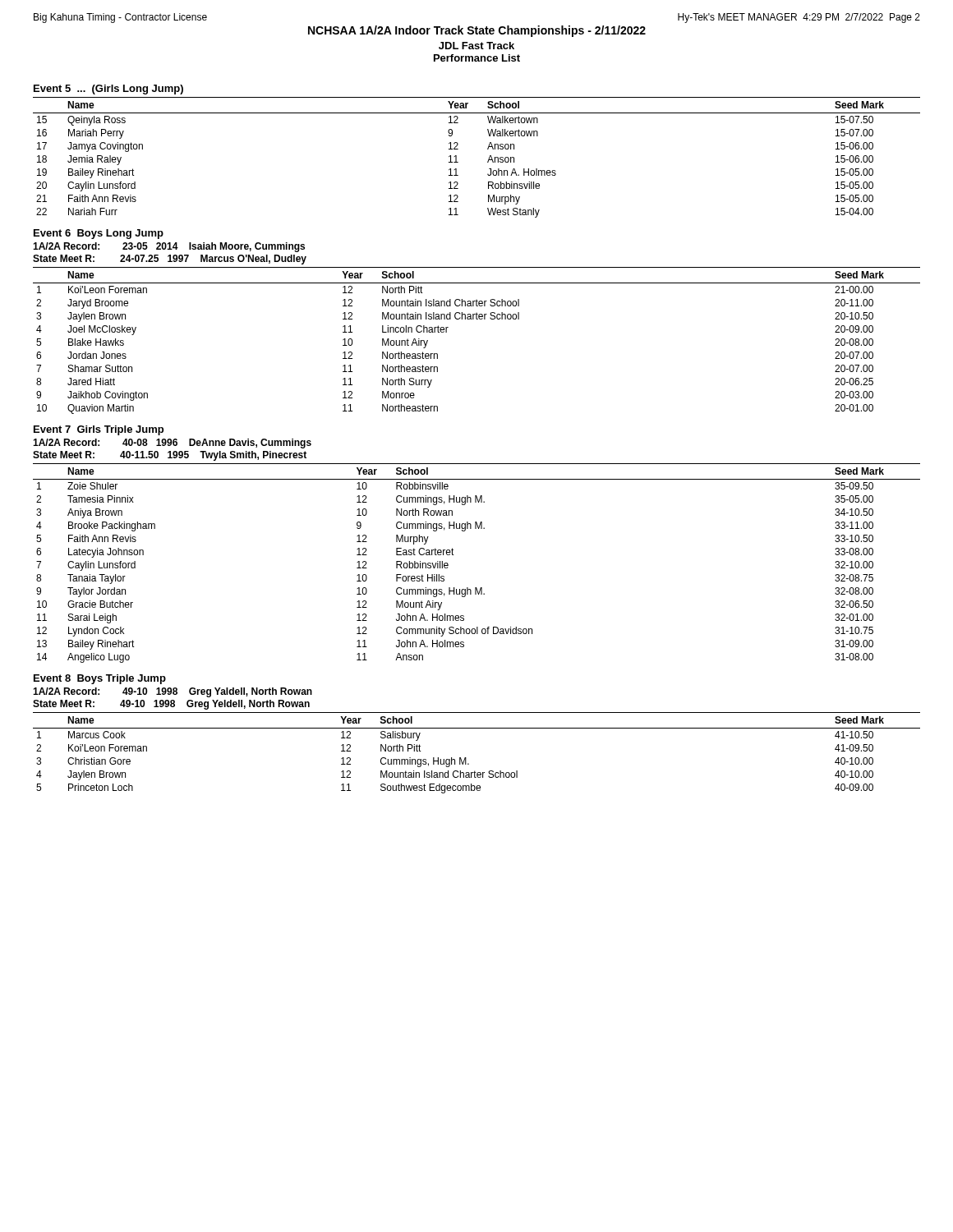Navigate to the block starting "1A/2A Record: 49-10 1998 Greg Yaldell,"
This screenshot has height=1232, width=953.
tap(173, 692)
